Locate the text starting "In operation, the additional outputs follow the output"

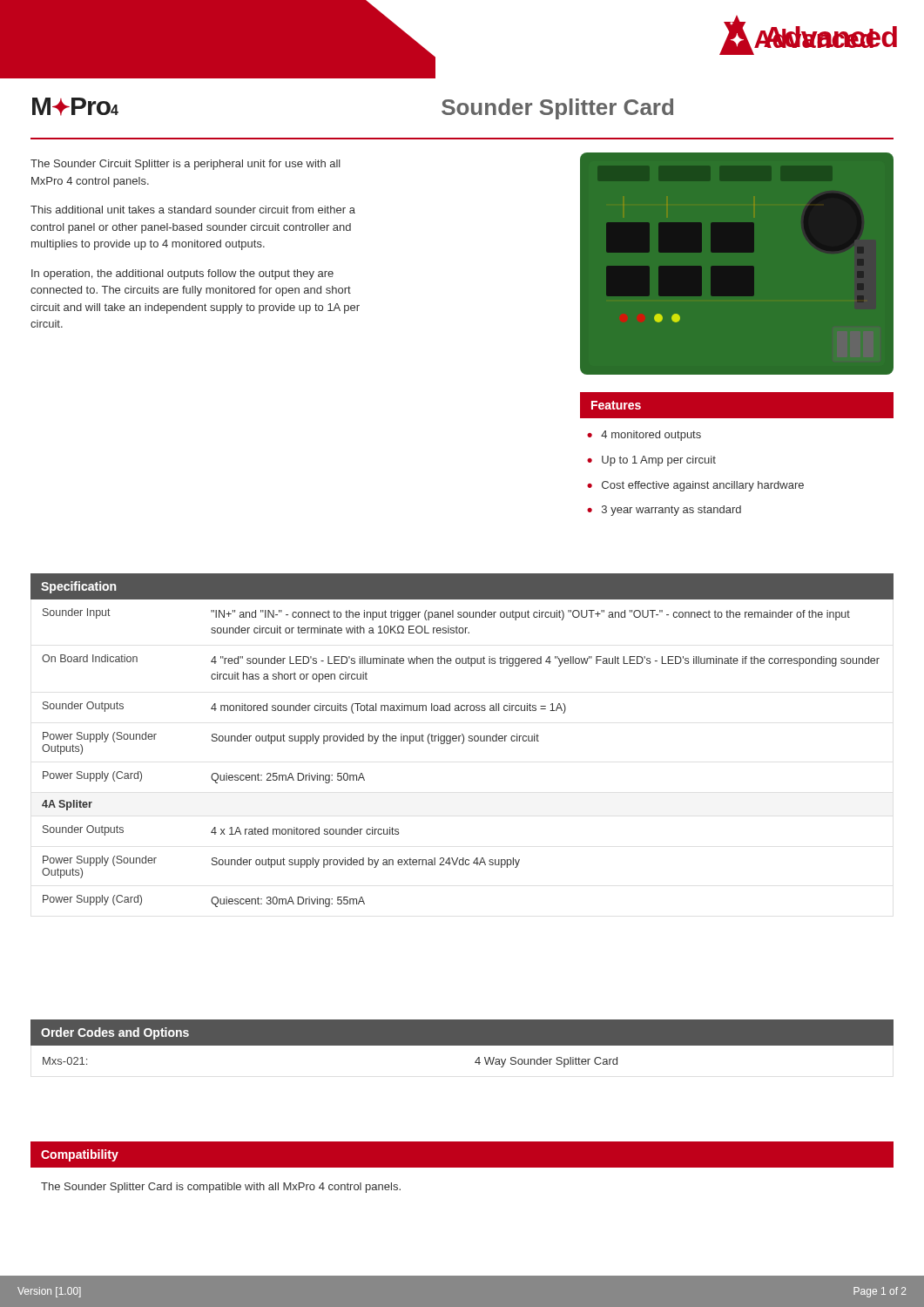click(195, 298)
